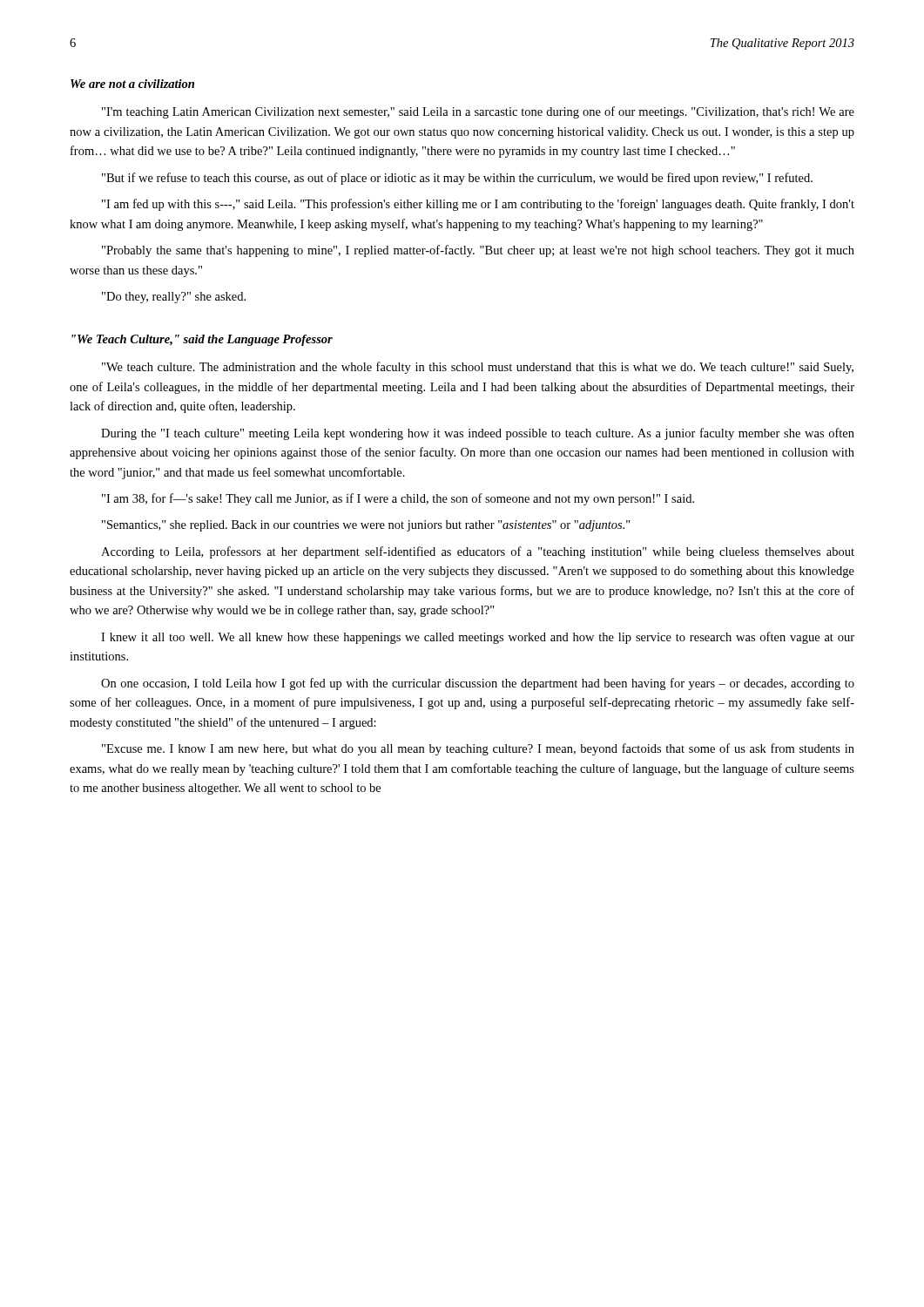Find the text block with the text ""Do they, really?" she"
The width and height of the screenshot is (924, 1307).
[x=174, y=298]
